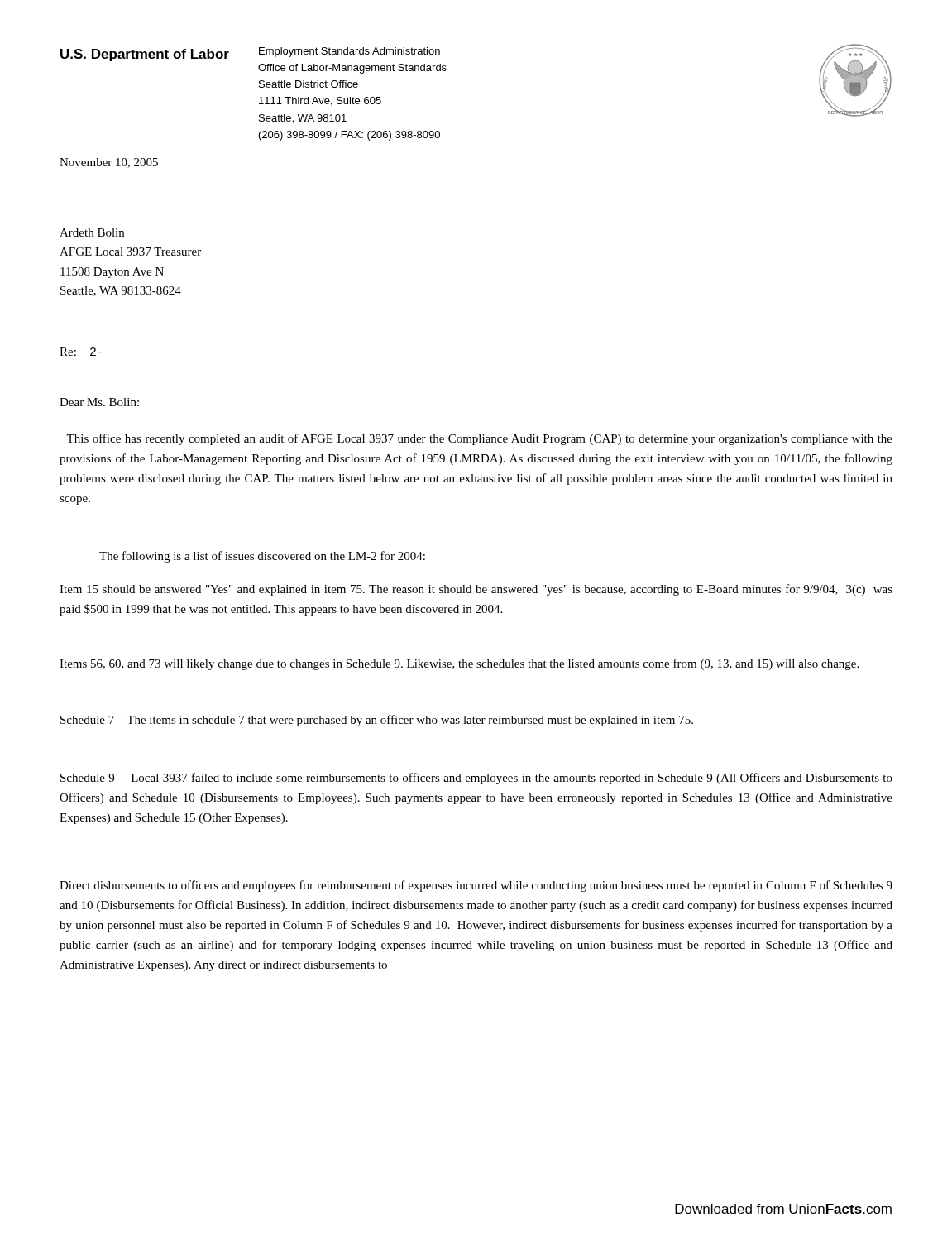Locate the block of text that opens with "The following is a list of issues discovered"
The image size is (952, 1241).
coord(263,556)
